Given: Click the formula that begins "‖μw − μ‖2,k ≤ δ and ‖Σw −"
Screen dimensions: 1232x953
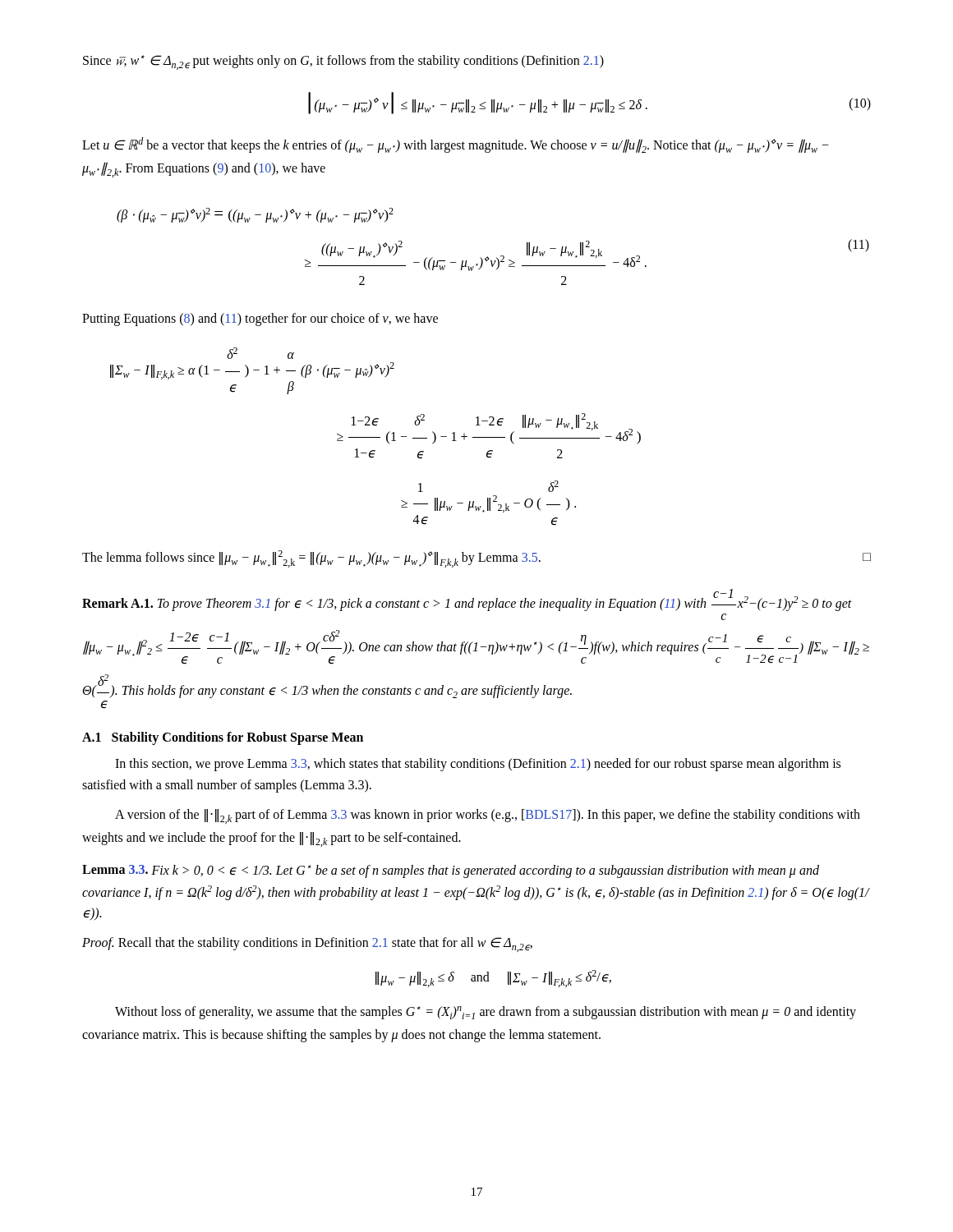Looking at the screenshot, I should 493,978.
